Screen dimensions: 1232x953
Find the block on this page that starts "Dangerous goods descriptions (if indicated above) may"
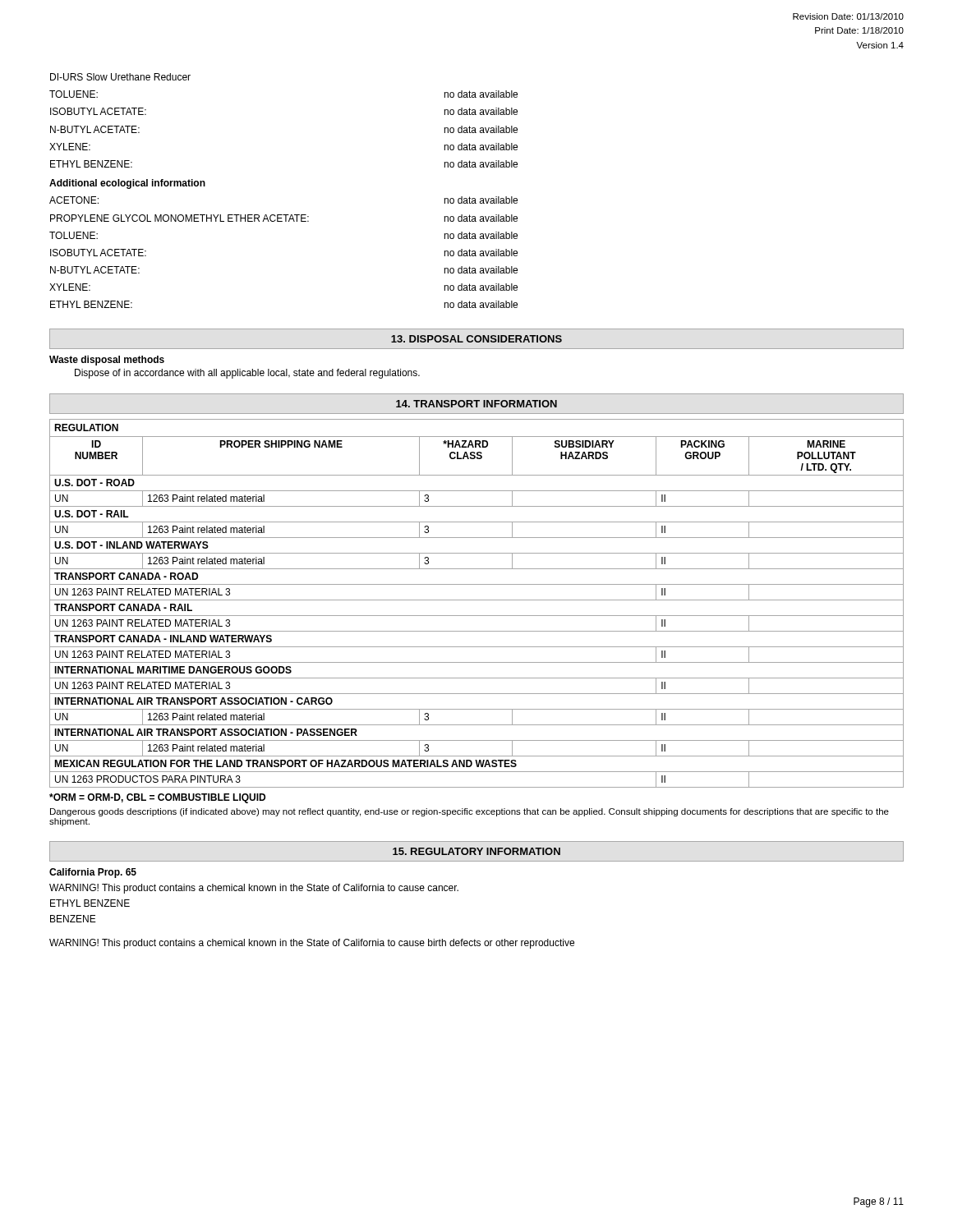pyautogui.click(x=469, y=816)
